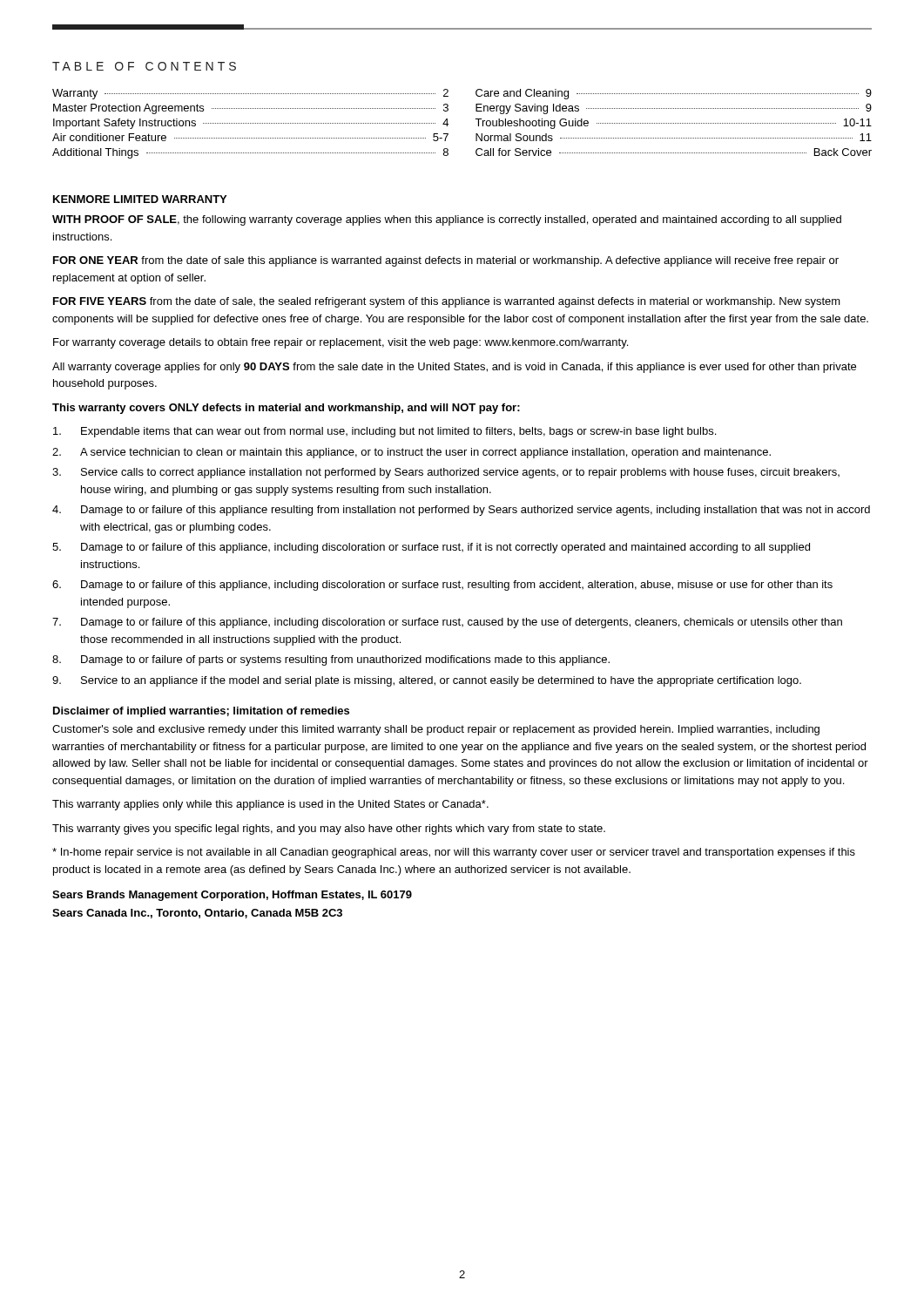This screenshot has height=1307, width=924.
Task: Select the text block starting "WITH PROOF OF SALE, the following"
Action: [462, 228]
